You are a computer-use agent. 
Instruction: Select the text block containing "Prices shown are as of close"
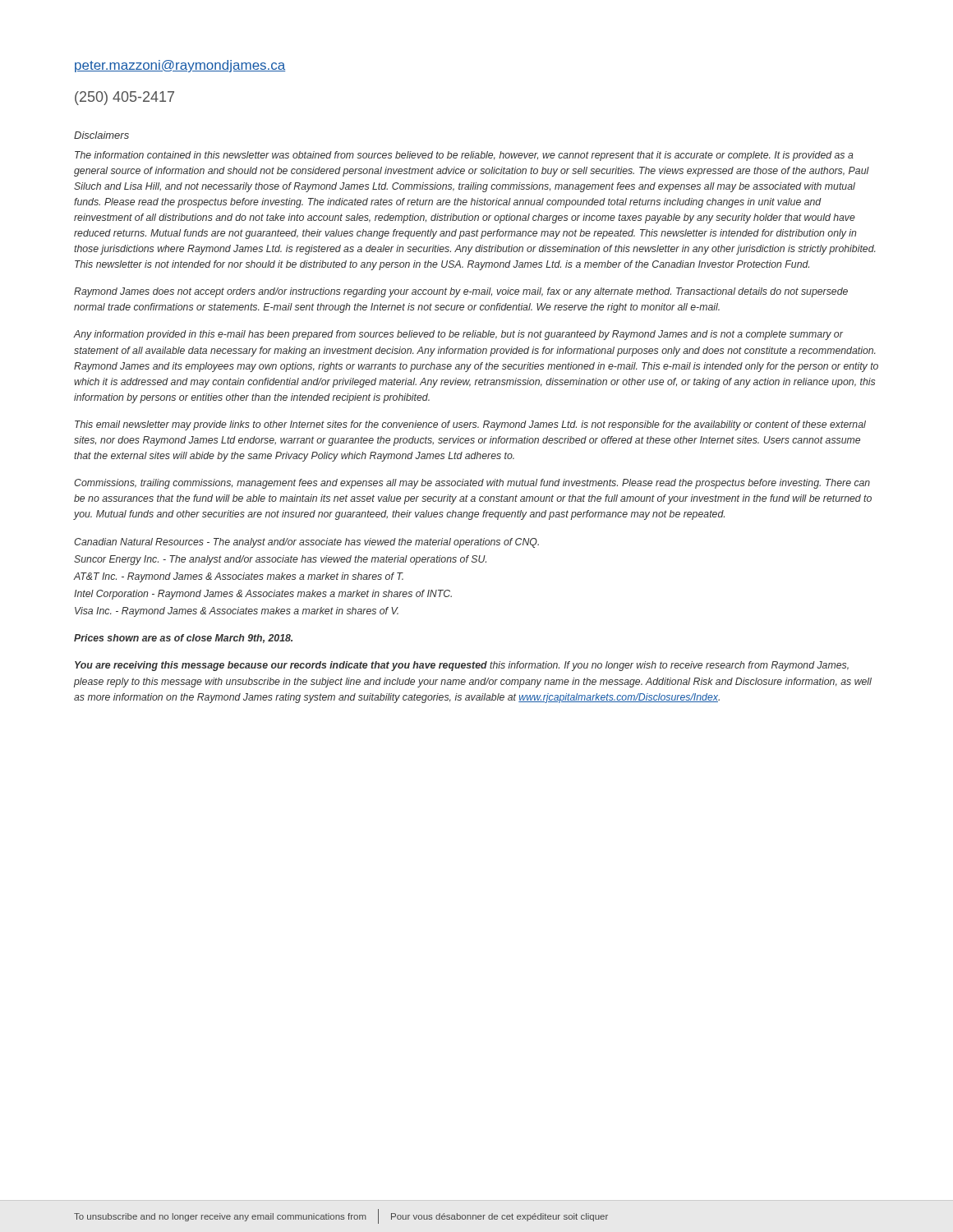[x=184, y=639]
